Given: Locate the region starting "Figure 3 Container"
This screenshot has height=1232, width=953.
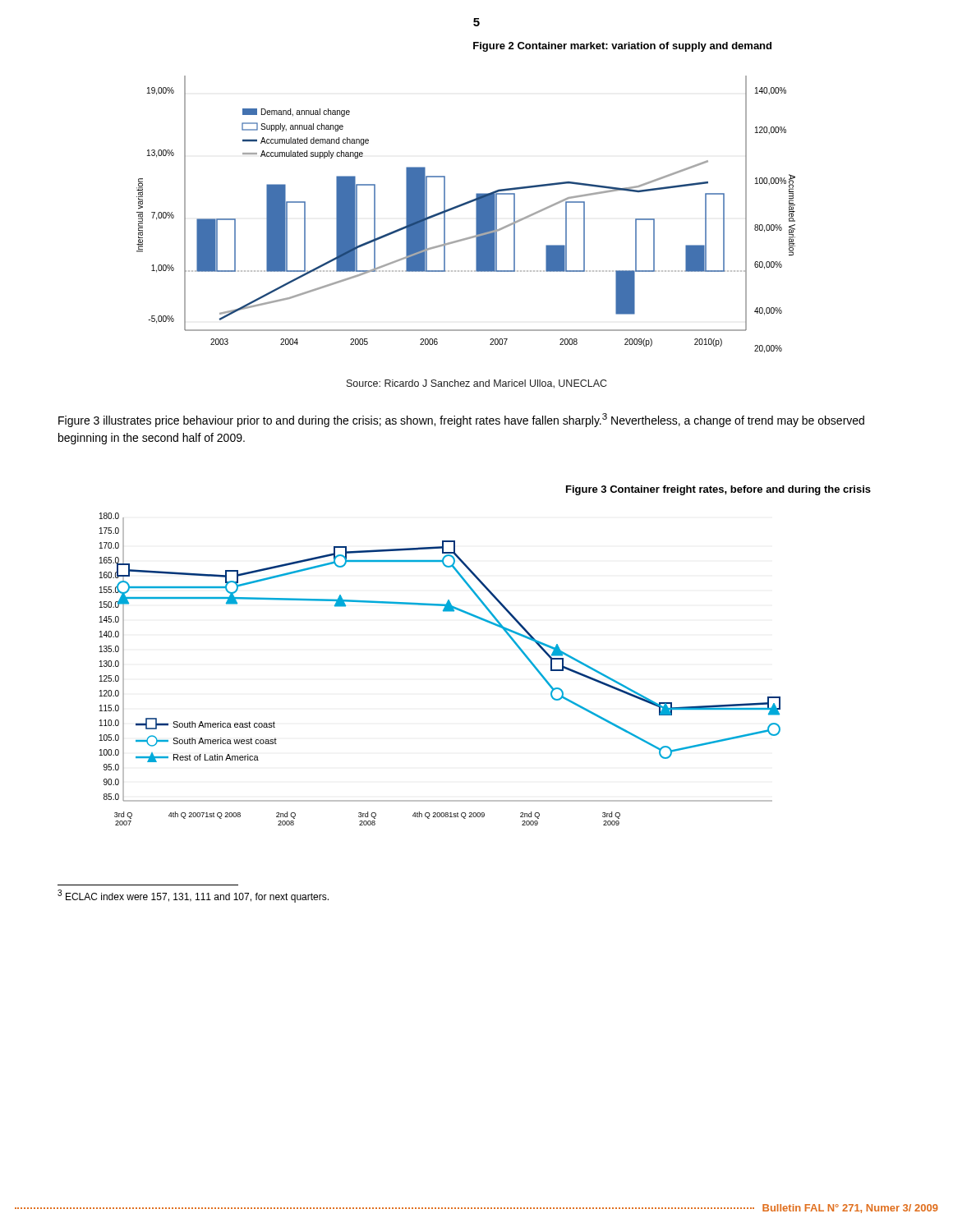Looking at the screenshot, I should coord(718,489).
